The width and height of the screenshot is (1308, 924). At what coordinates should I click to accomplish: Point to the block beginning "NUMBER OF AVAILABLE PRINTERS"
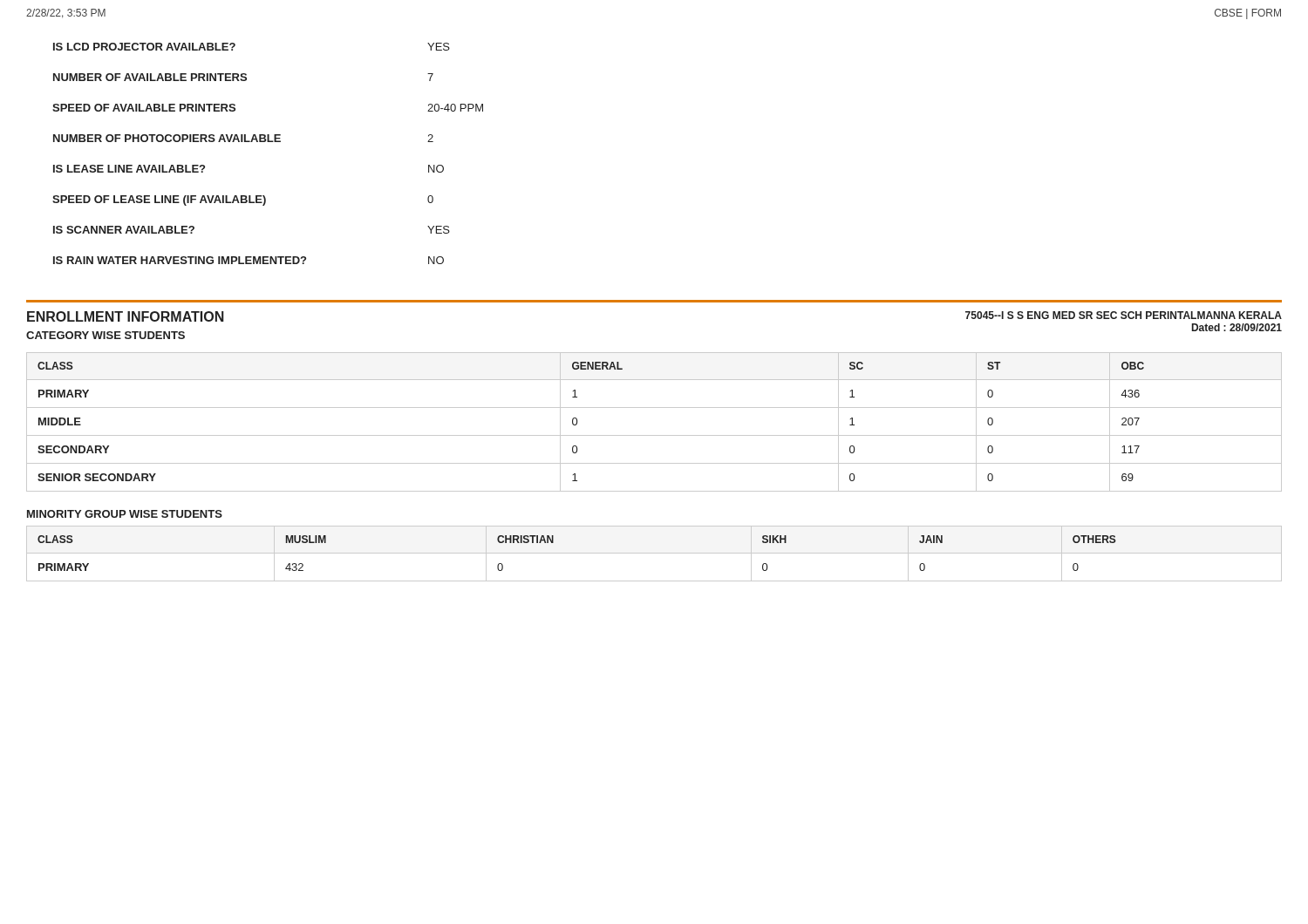tap(243, 77)
